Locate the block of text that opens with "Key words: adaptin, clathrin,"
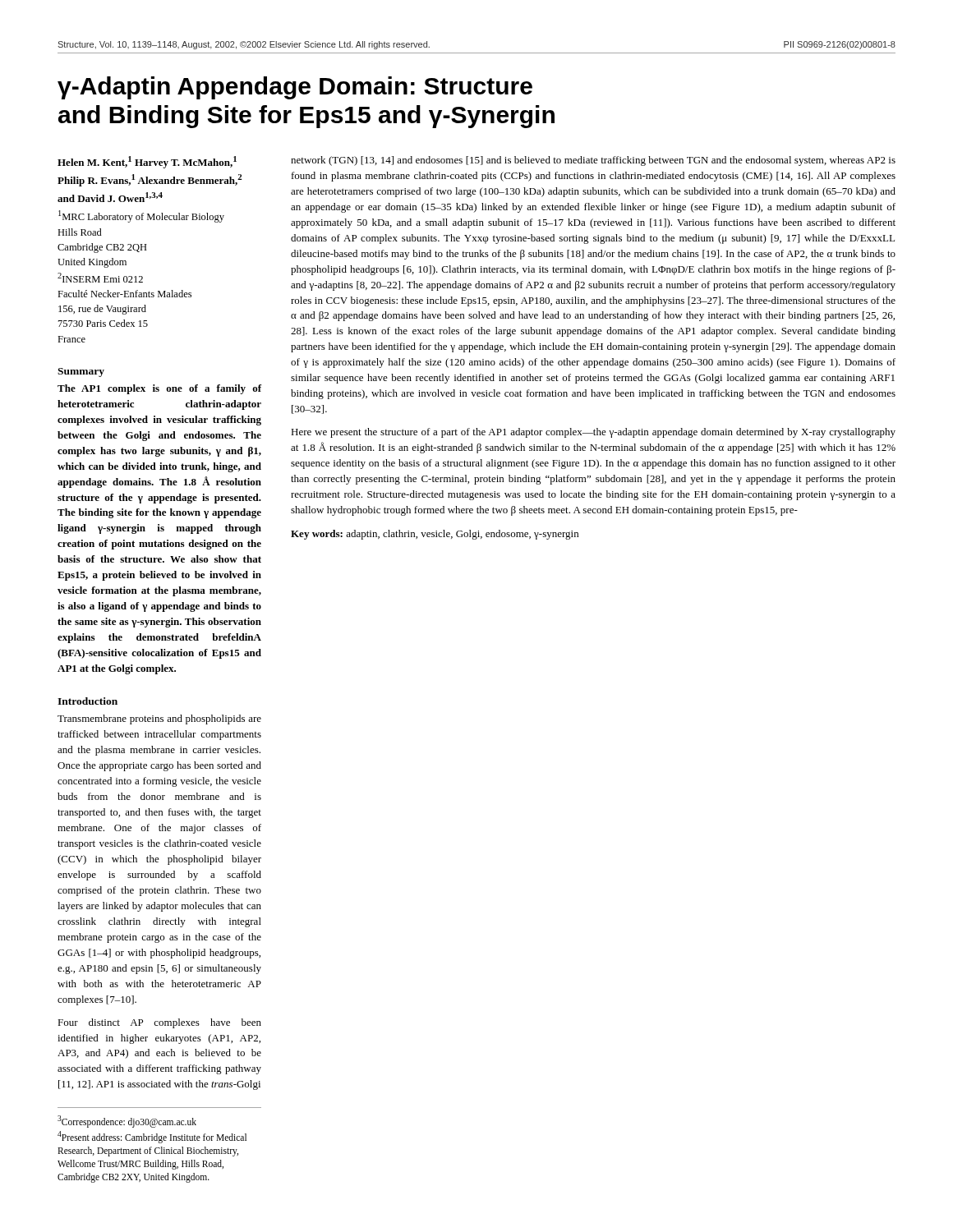Screen dimensions: 1232x953 (435, 535)
